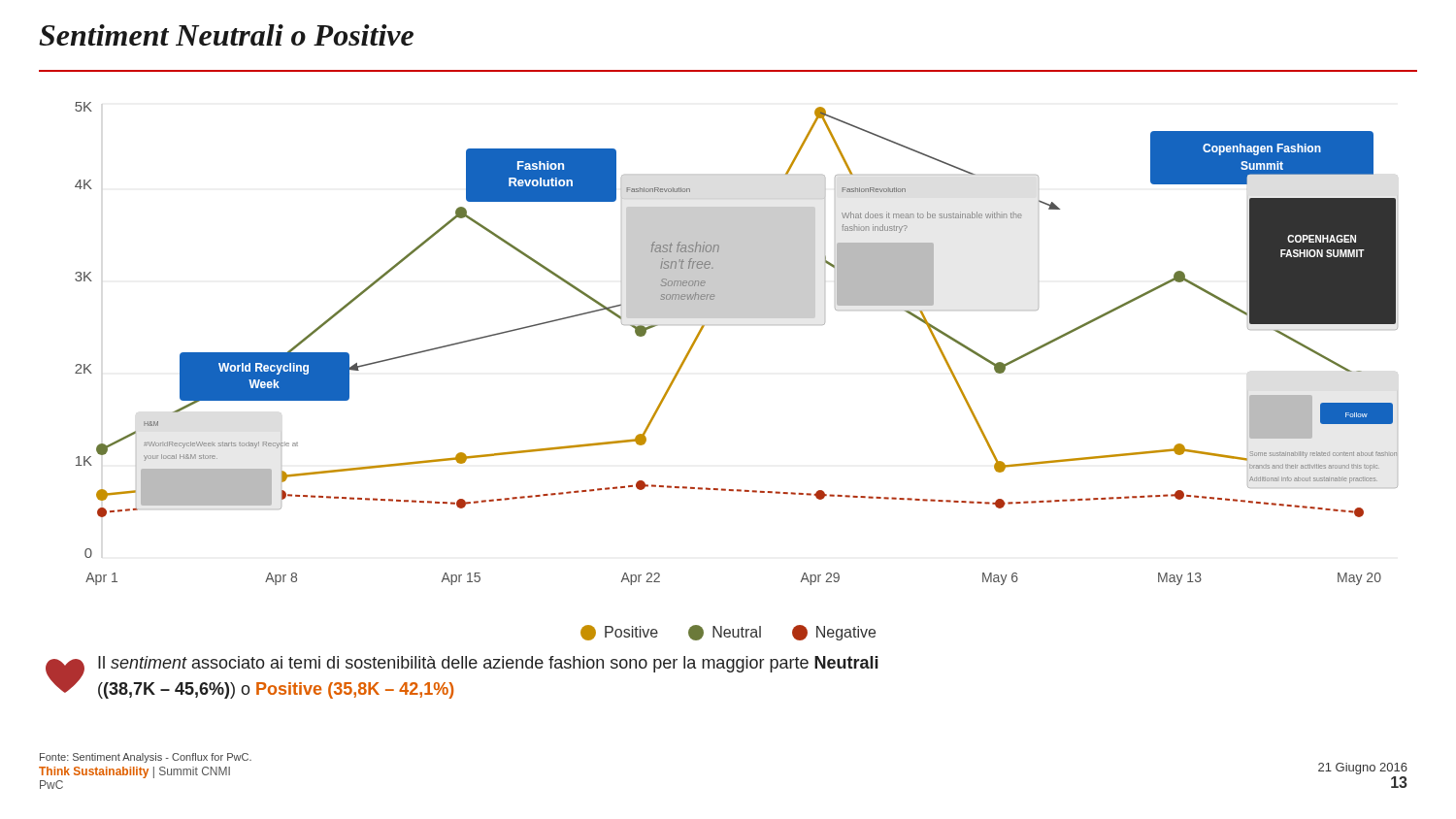
Task: Find the block on this page that starts "Il sentiment associato"
Action: (488, 676)
